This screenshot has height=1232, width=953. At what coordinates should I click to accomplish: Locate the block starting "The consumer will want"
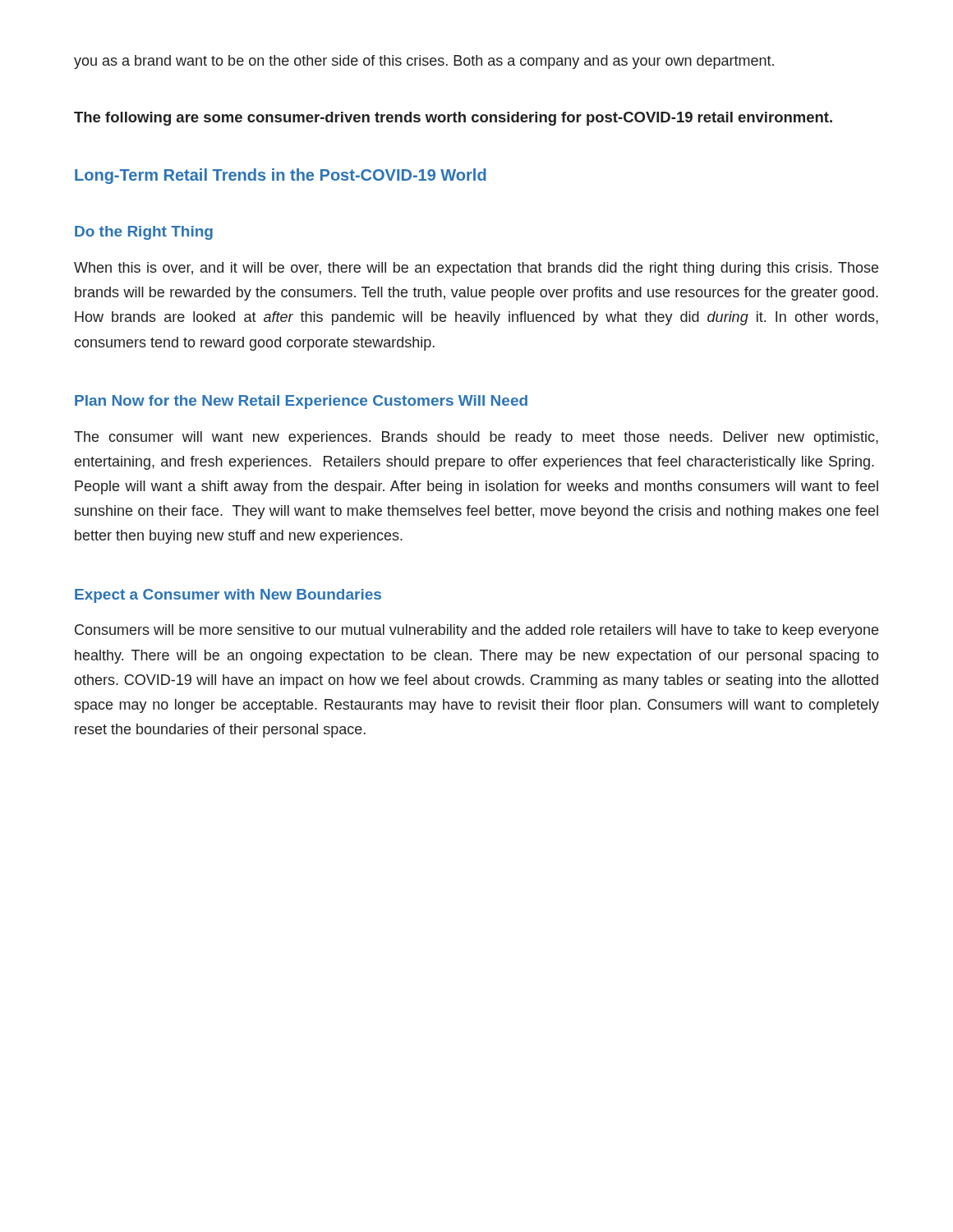click(x=476, y=486)
